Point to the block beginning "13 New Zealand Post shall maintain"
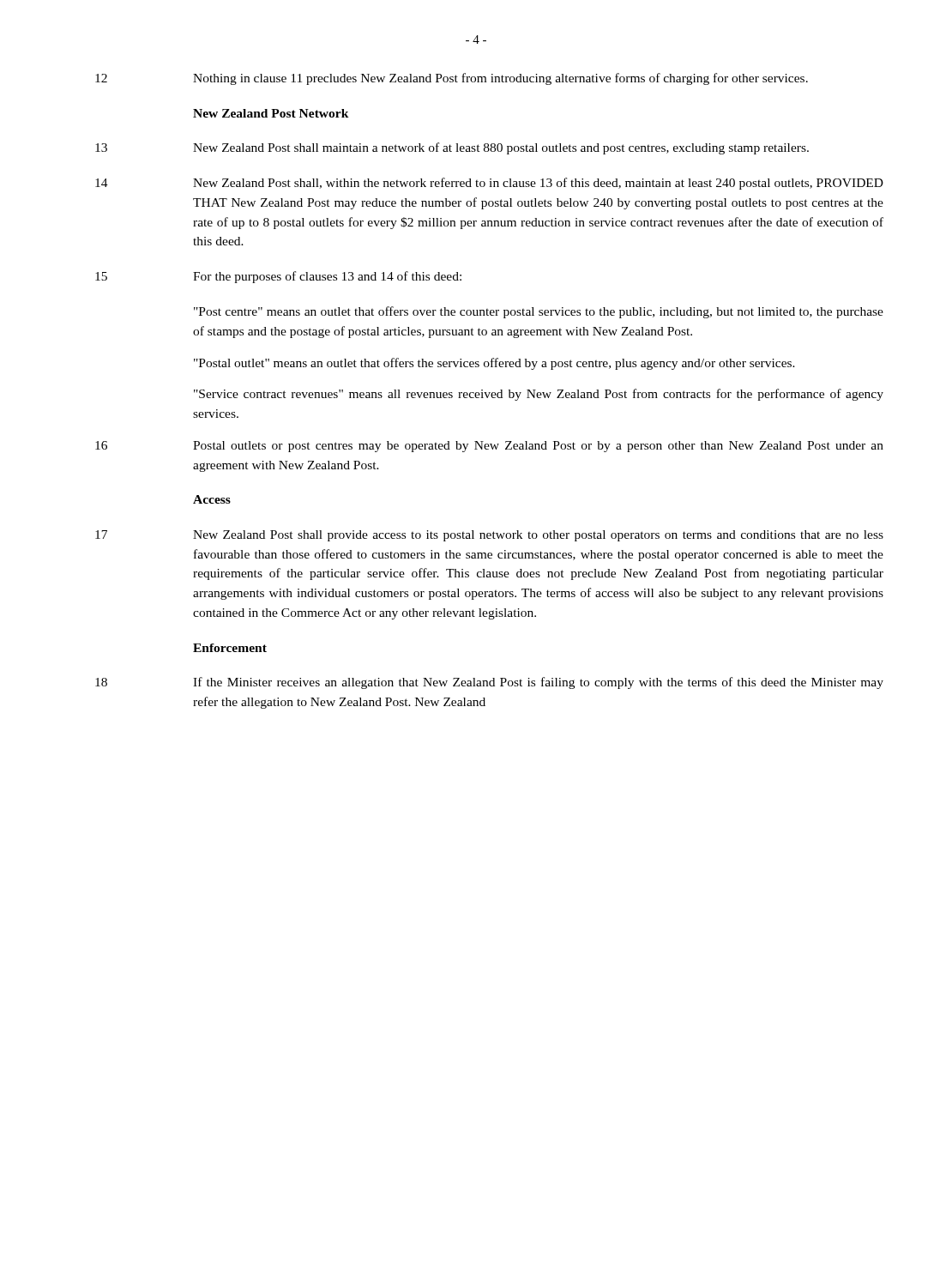 click(x=489, y=148)
